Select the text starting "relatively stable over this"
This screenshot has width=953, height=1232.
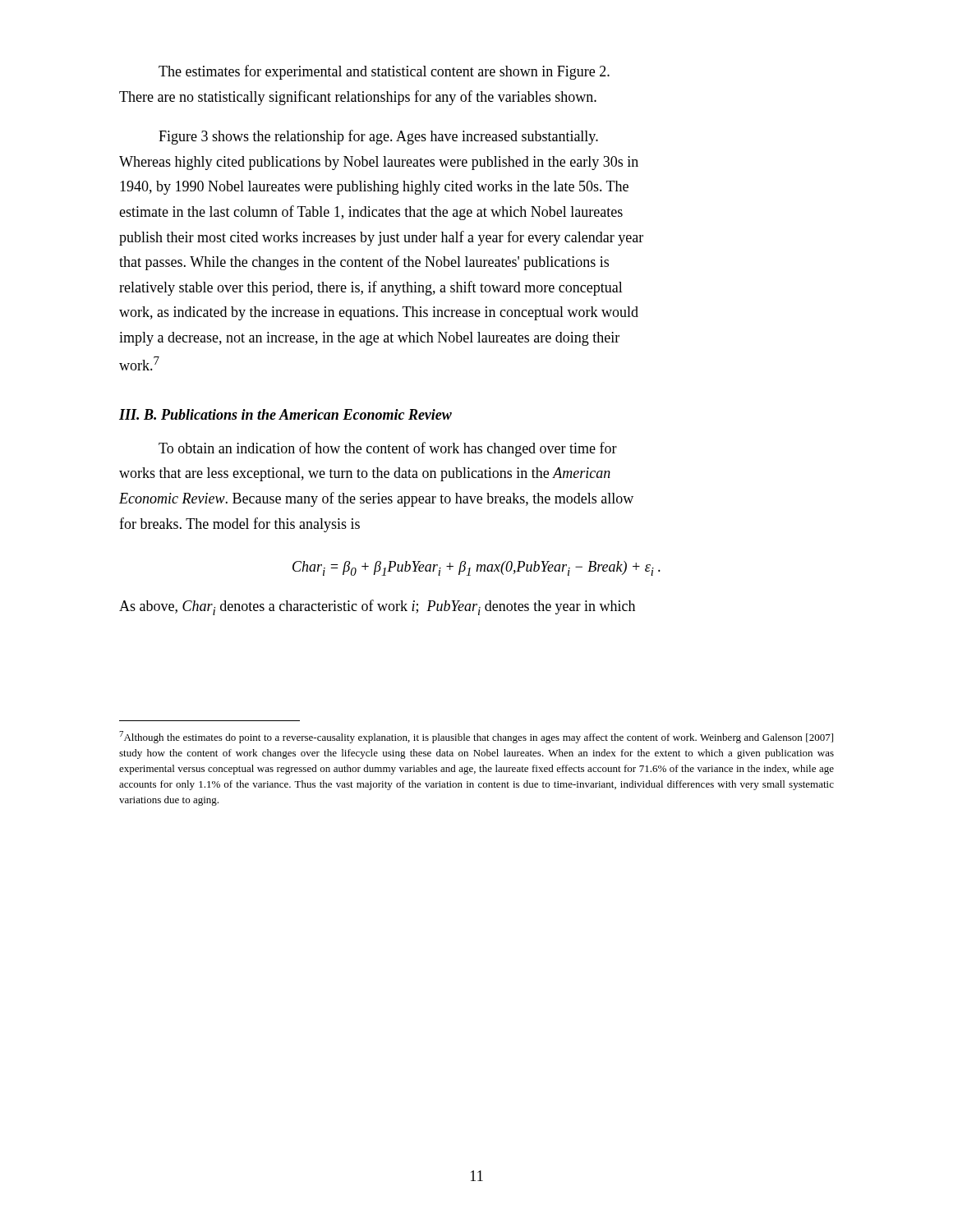(x=371, y=287)
